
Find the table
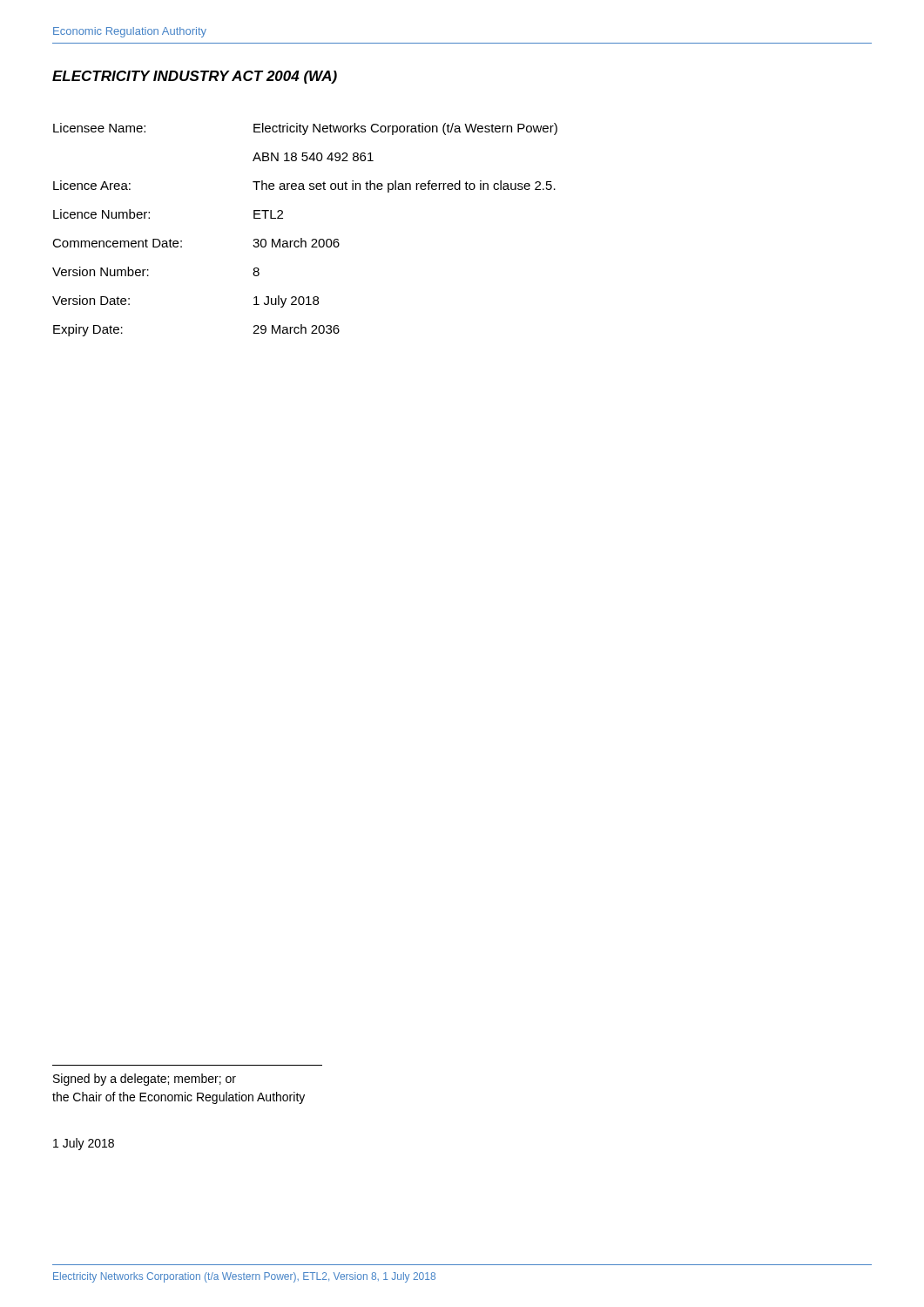pos(462,228)
